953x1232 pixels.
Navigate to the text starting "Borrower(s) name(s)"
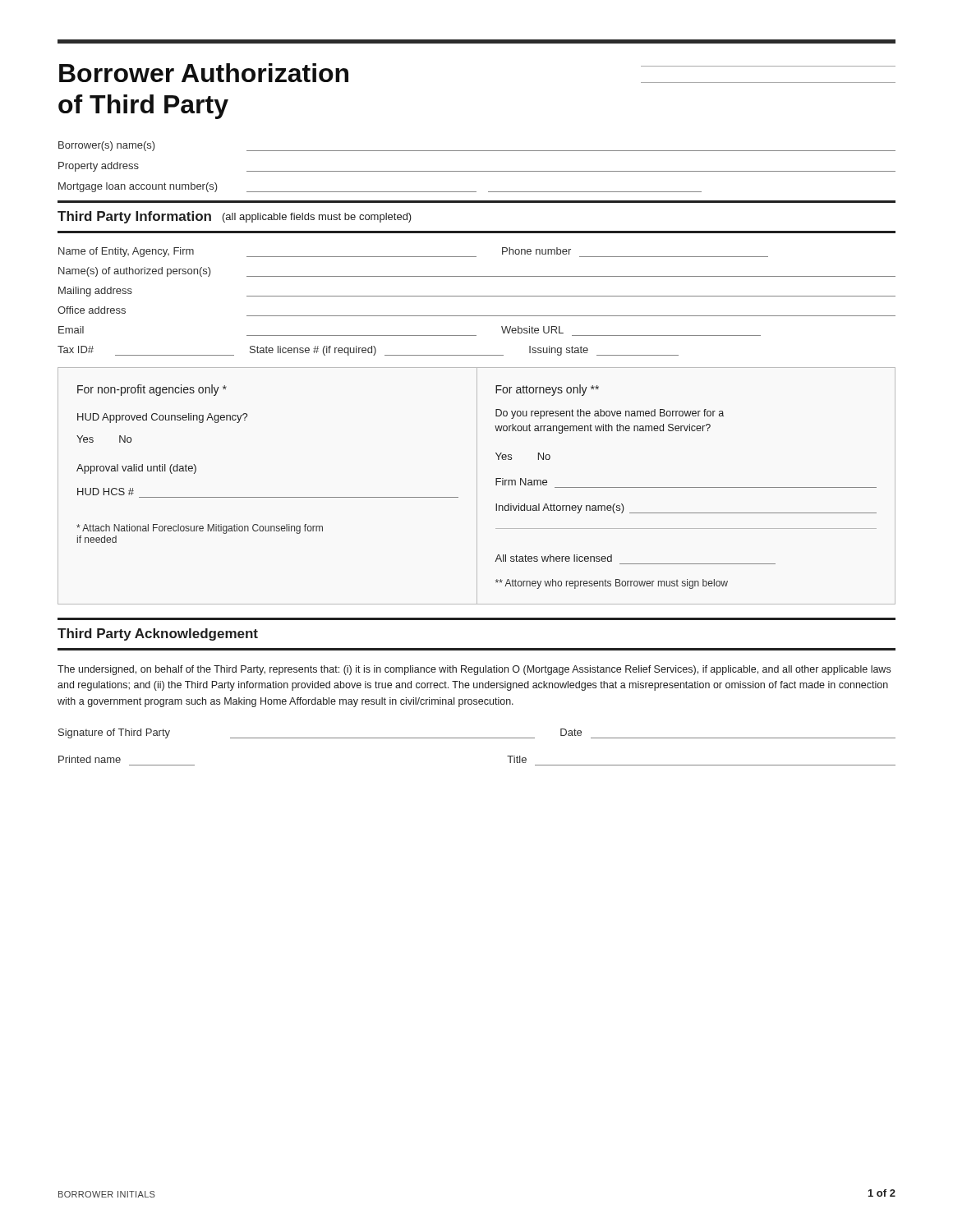click(476, 145)
